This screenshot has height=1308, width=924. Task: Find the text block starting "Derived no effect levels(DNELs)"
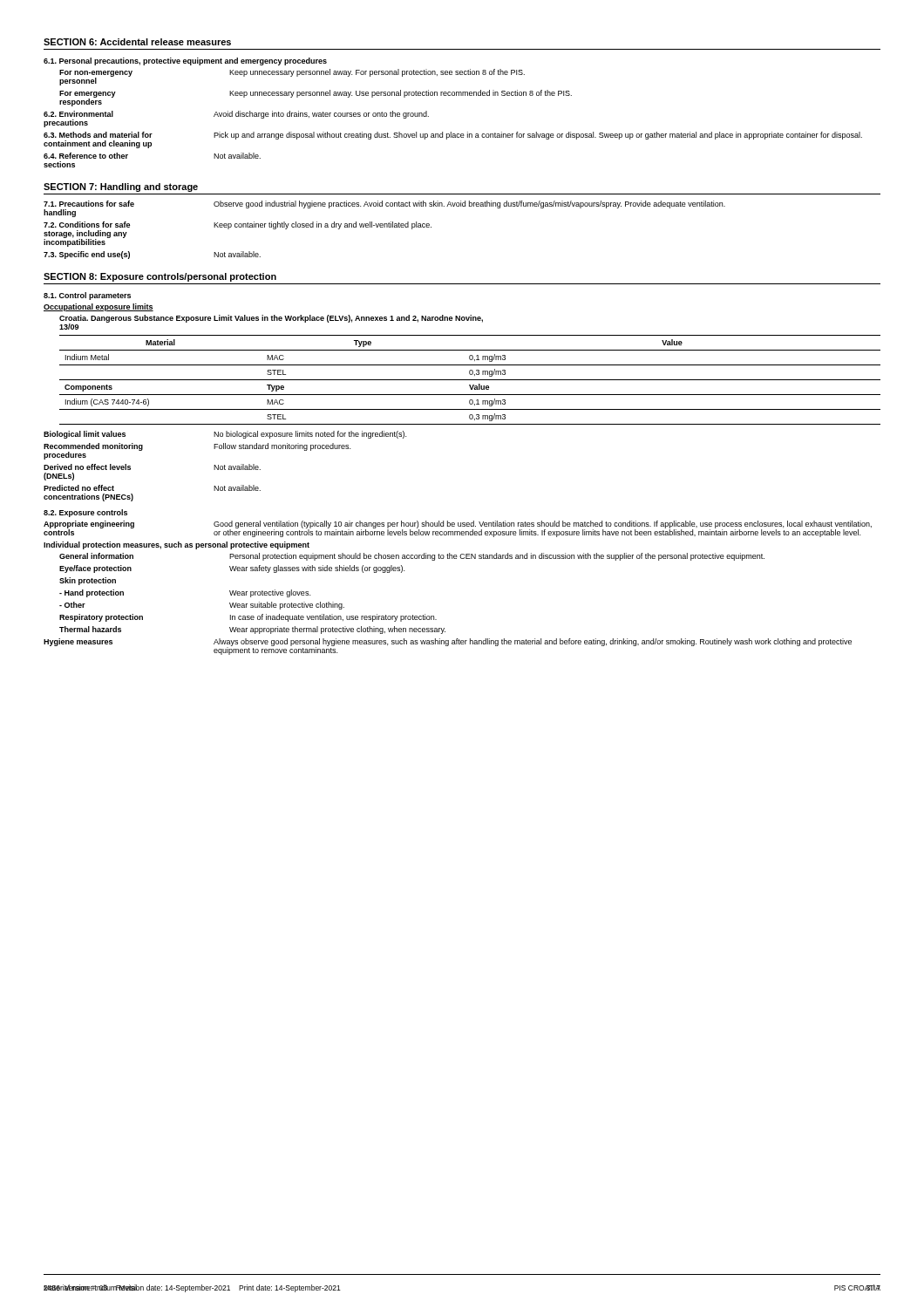tap(79, 467)
